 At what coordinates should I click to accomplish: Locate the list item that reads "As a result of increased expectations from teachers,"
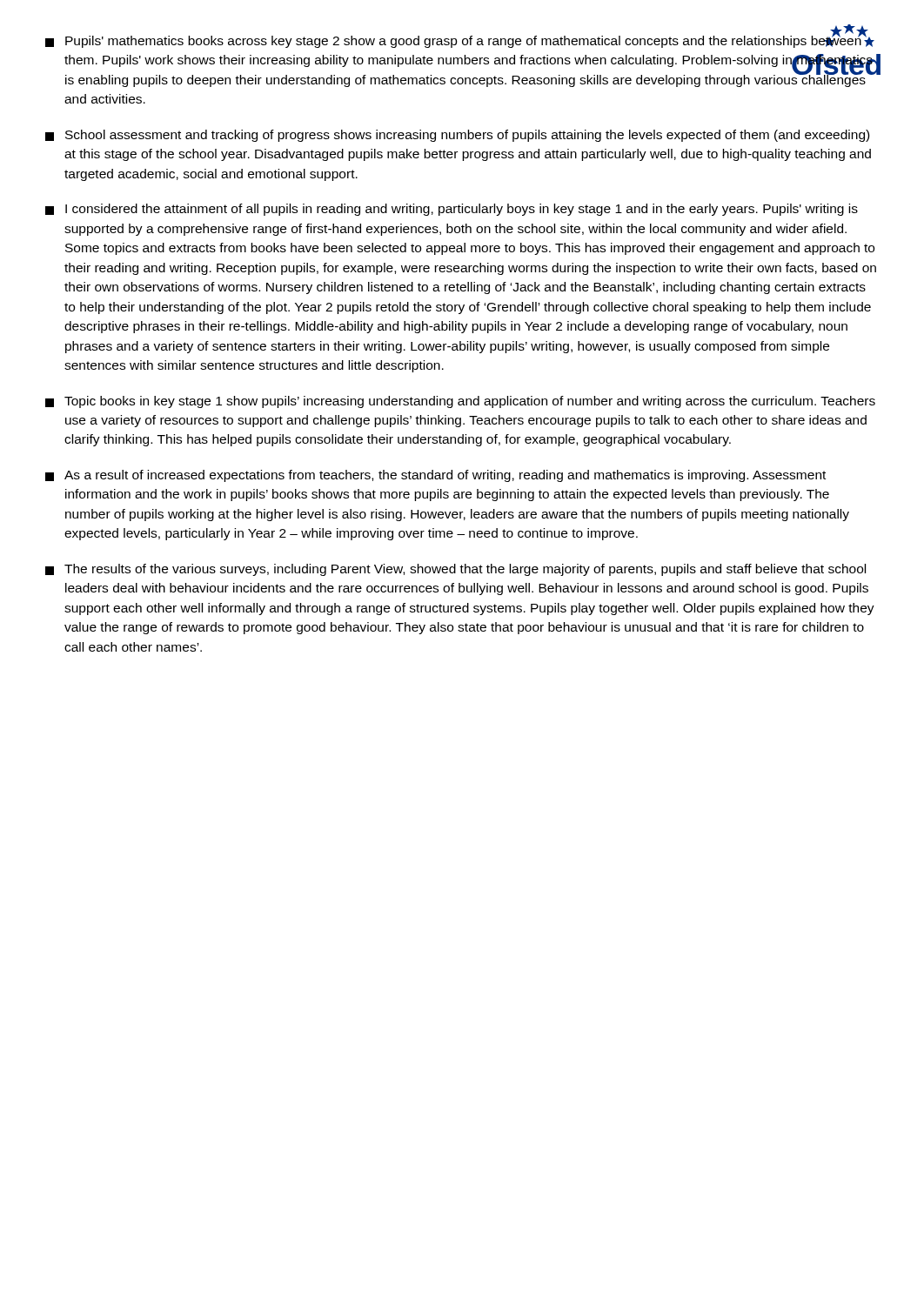pyautogui.click(x=462, y=504)
